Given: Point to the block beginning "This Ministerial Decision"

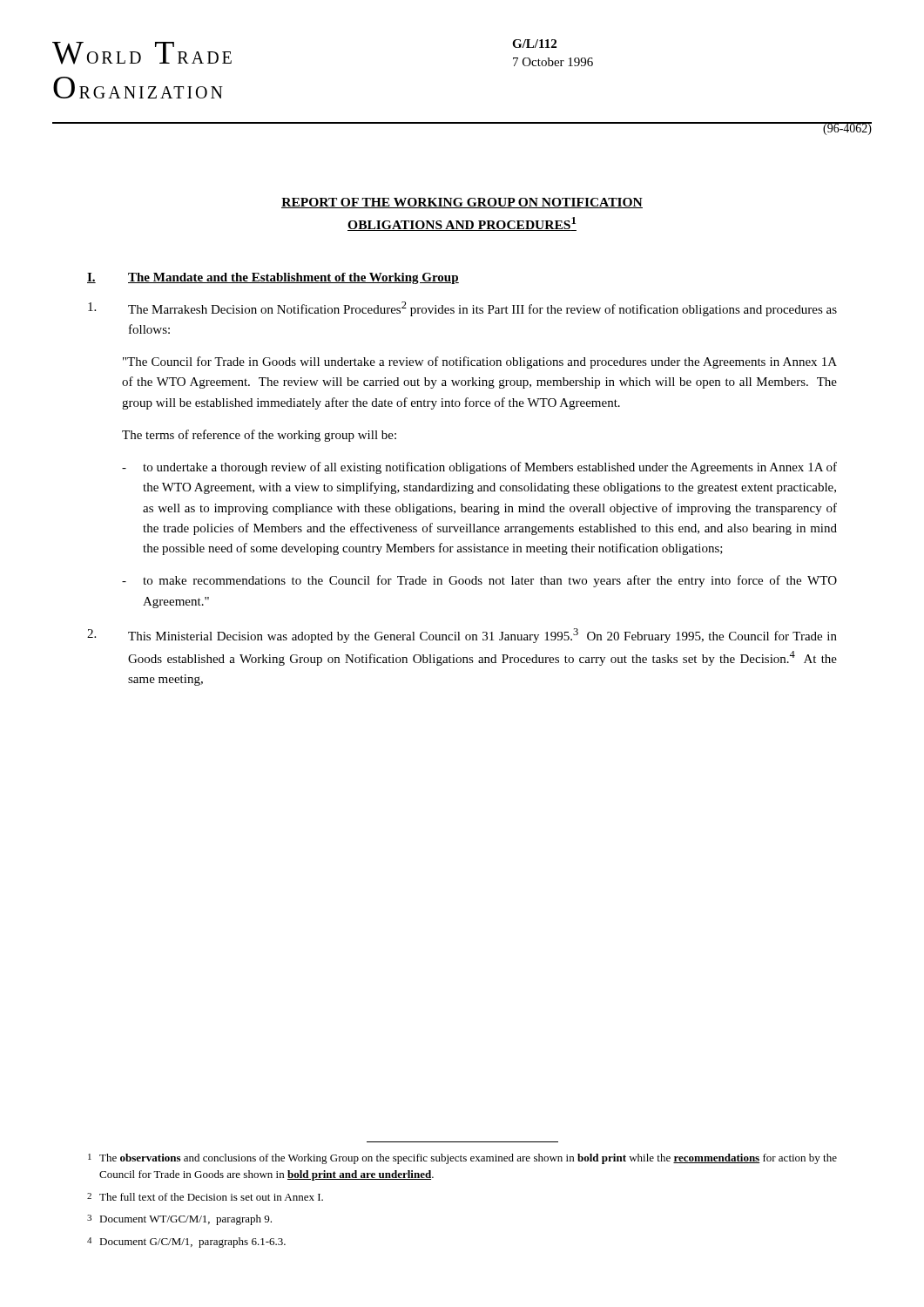Looking at the screenshot, I should [x=462, y=657].
